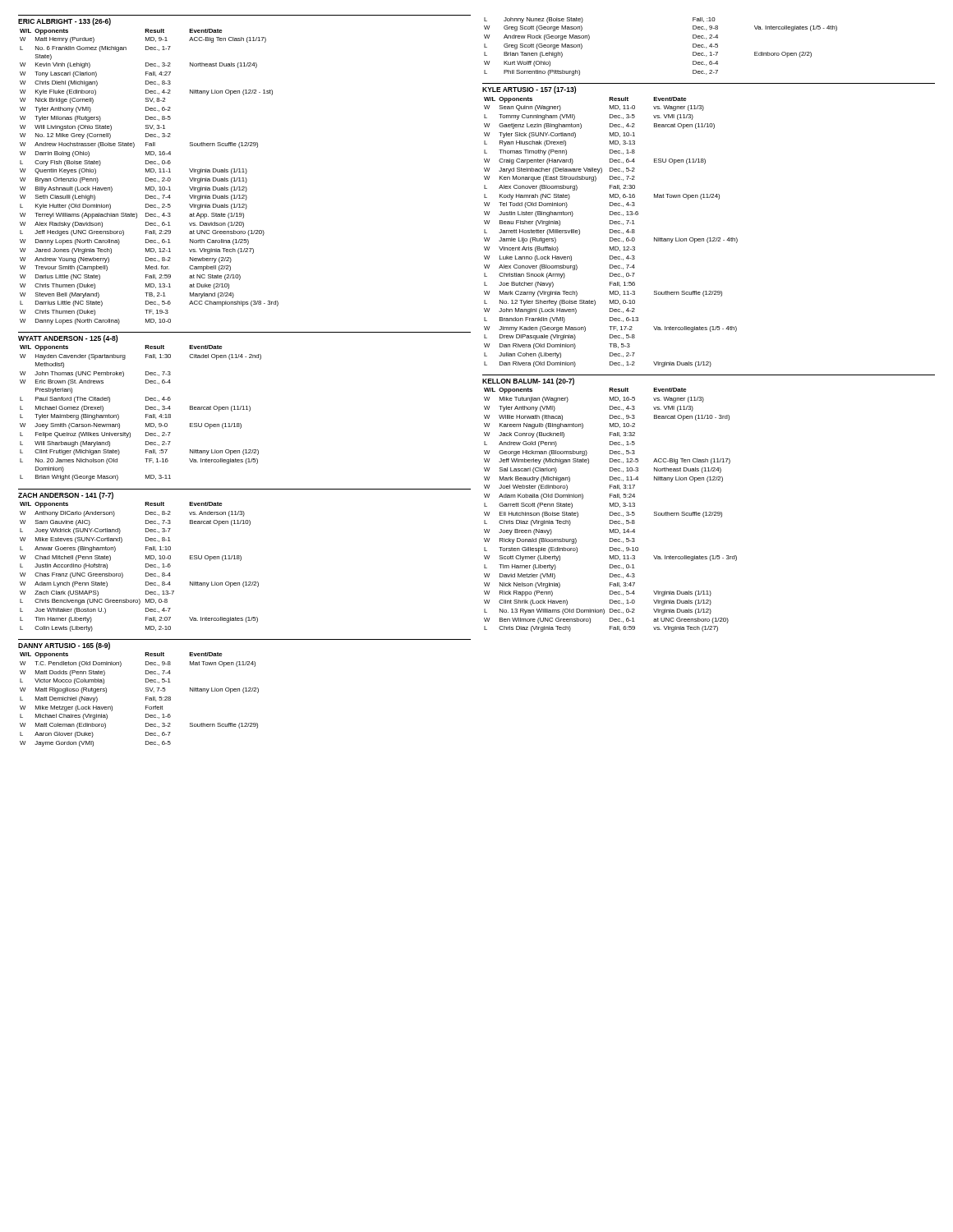Locate the section header that opens with "DANNY ARTUSIO -"
The width and height of the screenshot is (953, 1232).
click(x=64, y=645)
